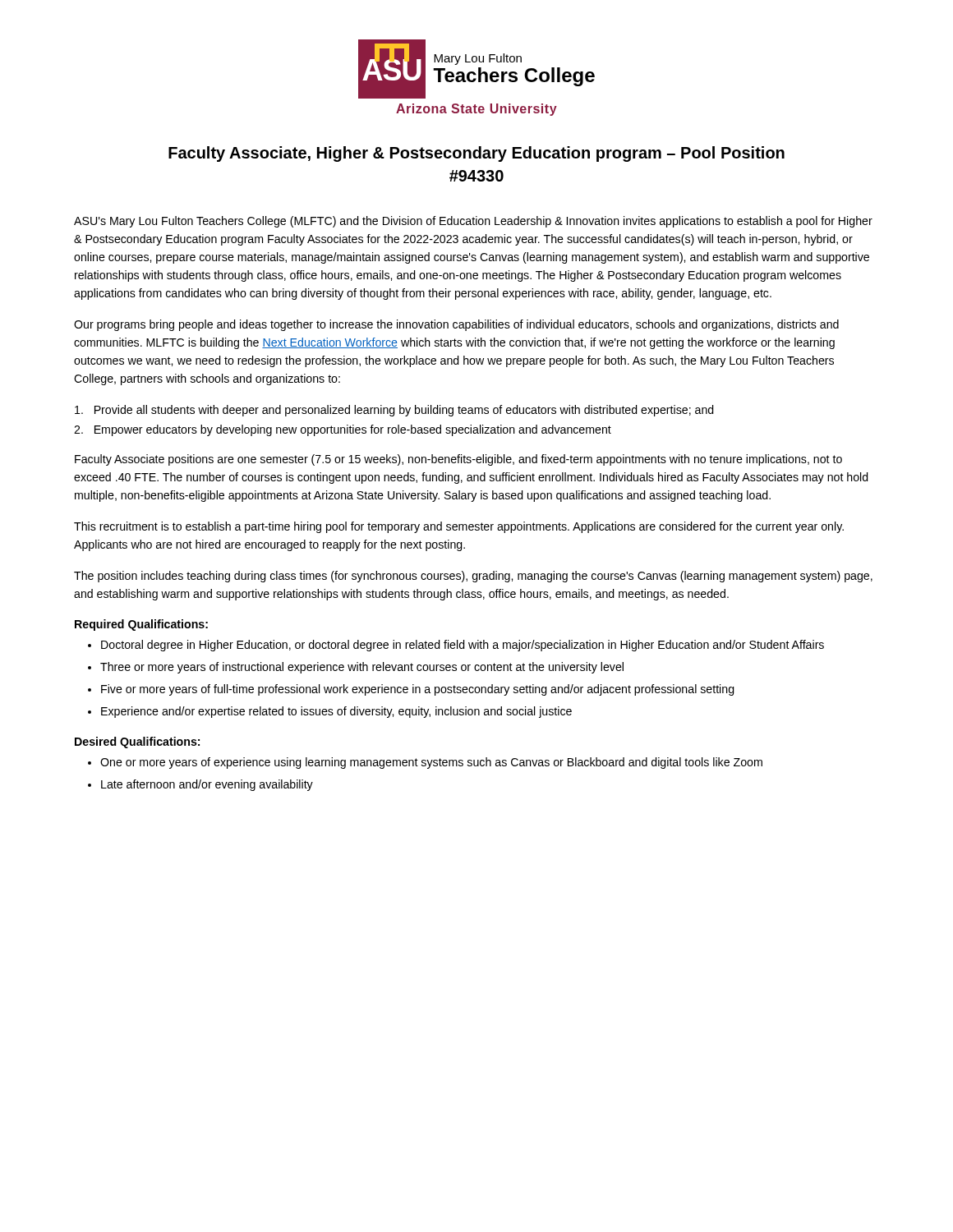The width and height of the screenshot is (953, 1232).
Task: Click on the element starting "Desired Qualifications:"
Action: click(x=137, y=742)
